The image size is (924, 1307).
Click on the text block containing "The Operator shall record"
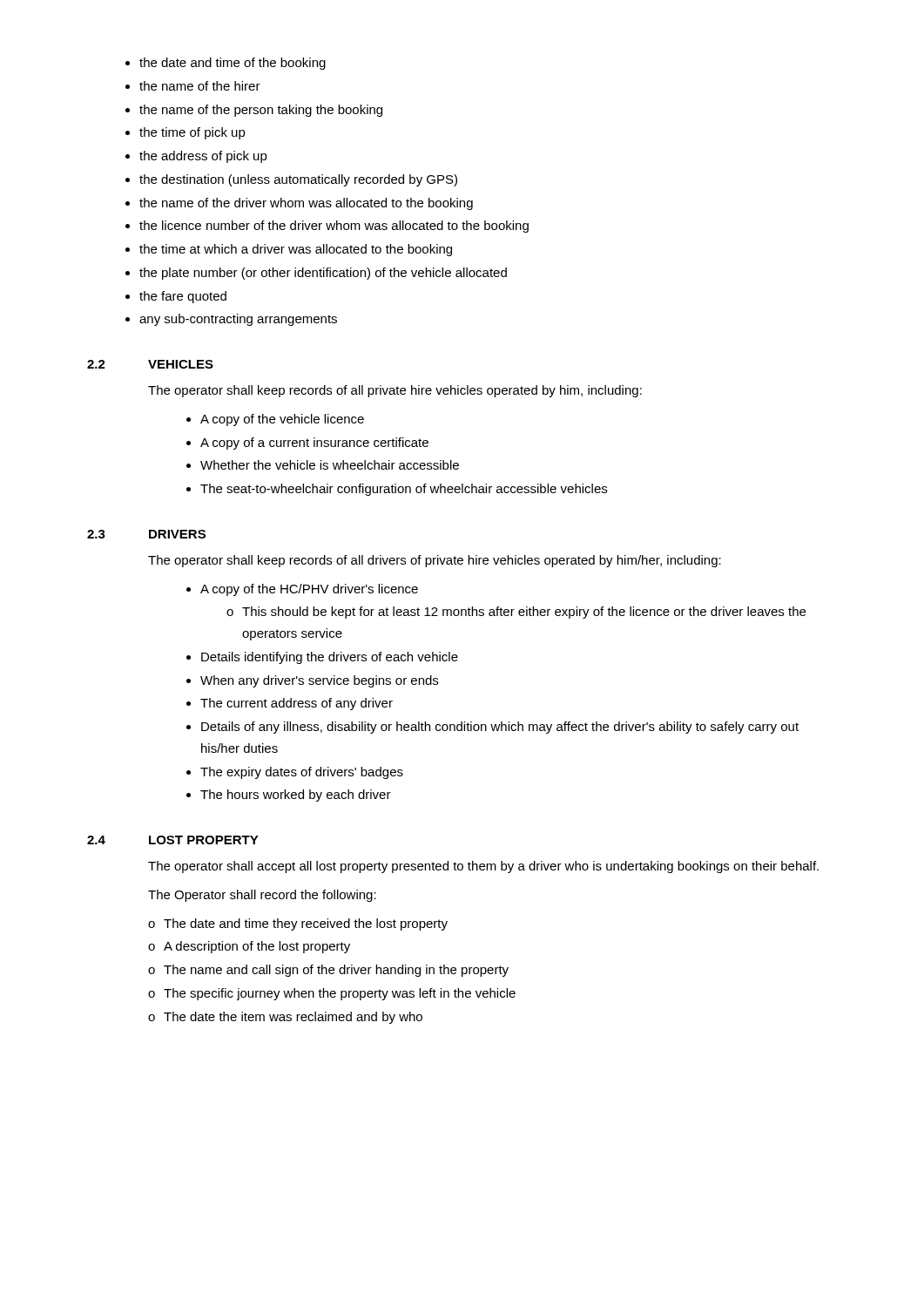coord(262,896)
